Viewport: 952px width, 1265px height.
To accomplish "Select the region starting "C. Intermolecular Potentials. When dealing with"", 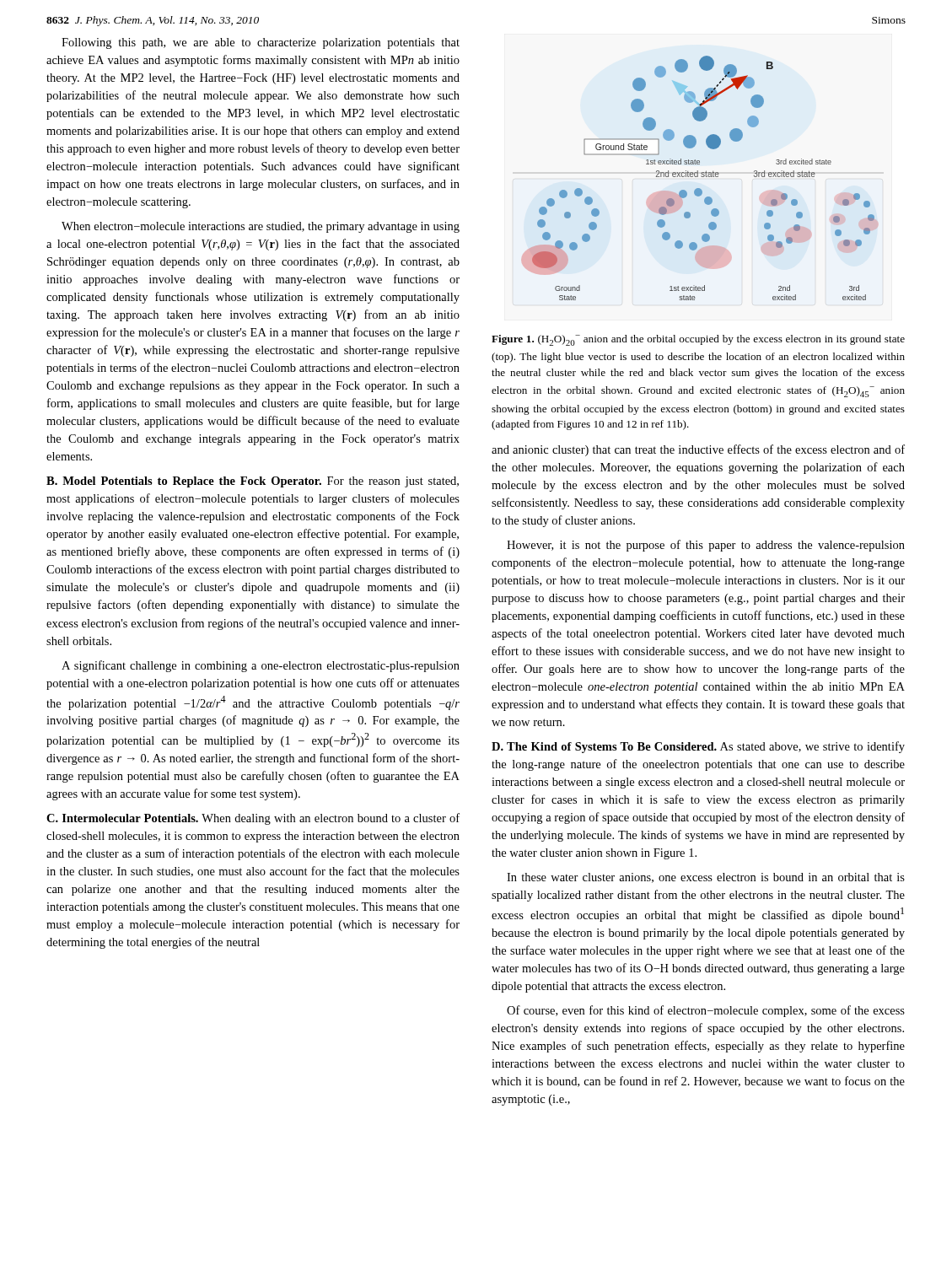I will [x=253, y=881].
